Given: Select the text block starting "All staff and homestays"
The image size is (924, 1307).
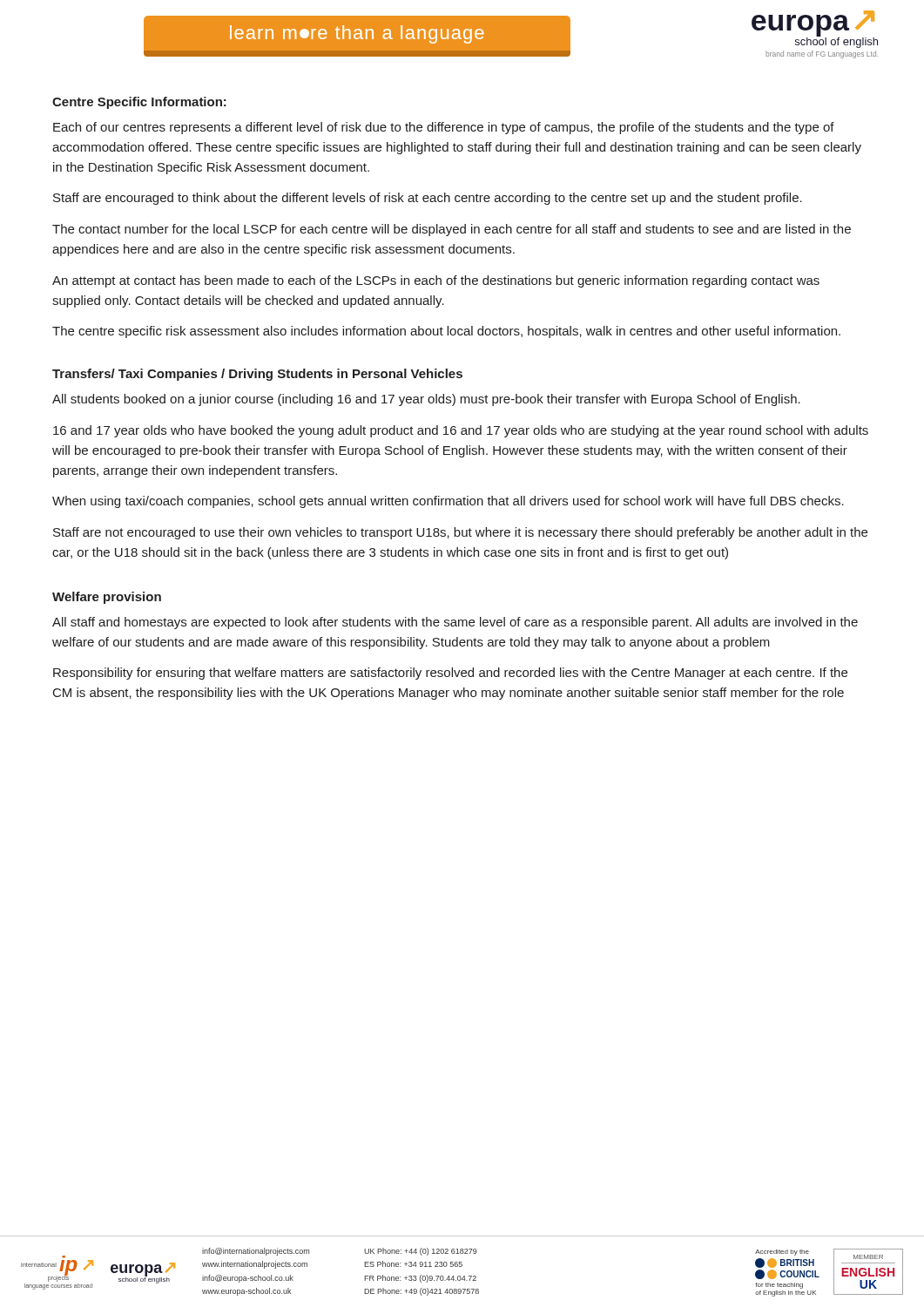Looking at the screenshot, I should click(x=455, y=631).
